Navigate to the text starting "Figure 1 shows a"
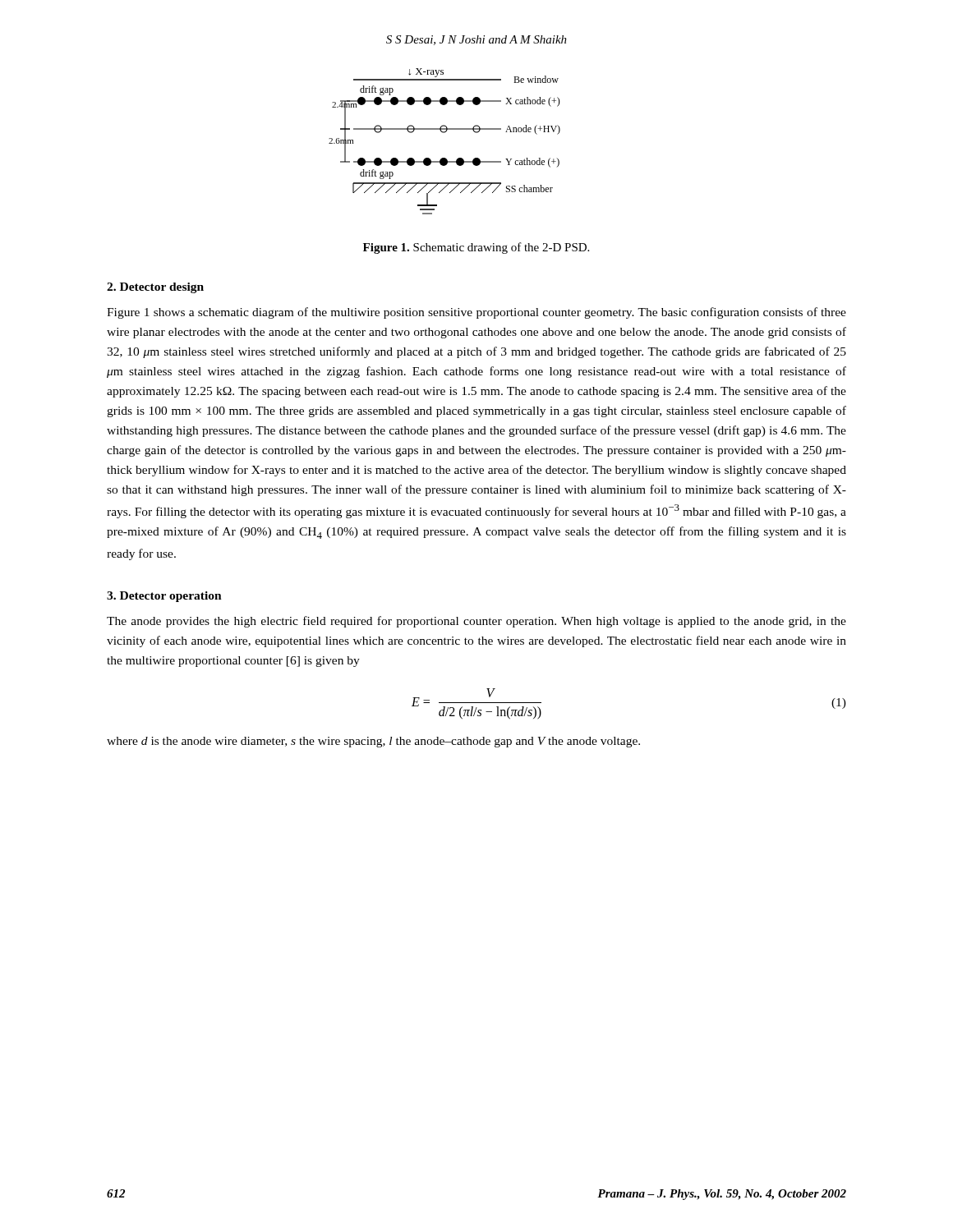Viewport: 953px width, 1232px height. tap(476, 433)
